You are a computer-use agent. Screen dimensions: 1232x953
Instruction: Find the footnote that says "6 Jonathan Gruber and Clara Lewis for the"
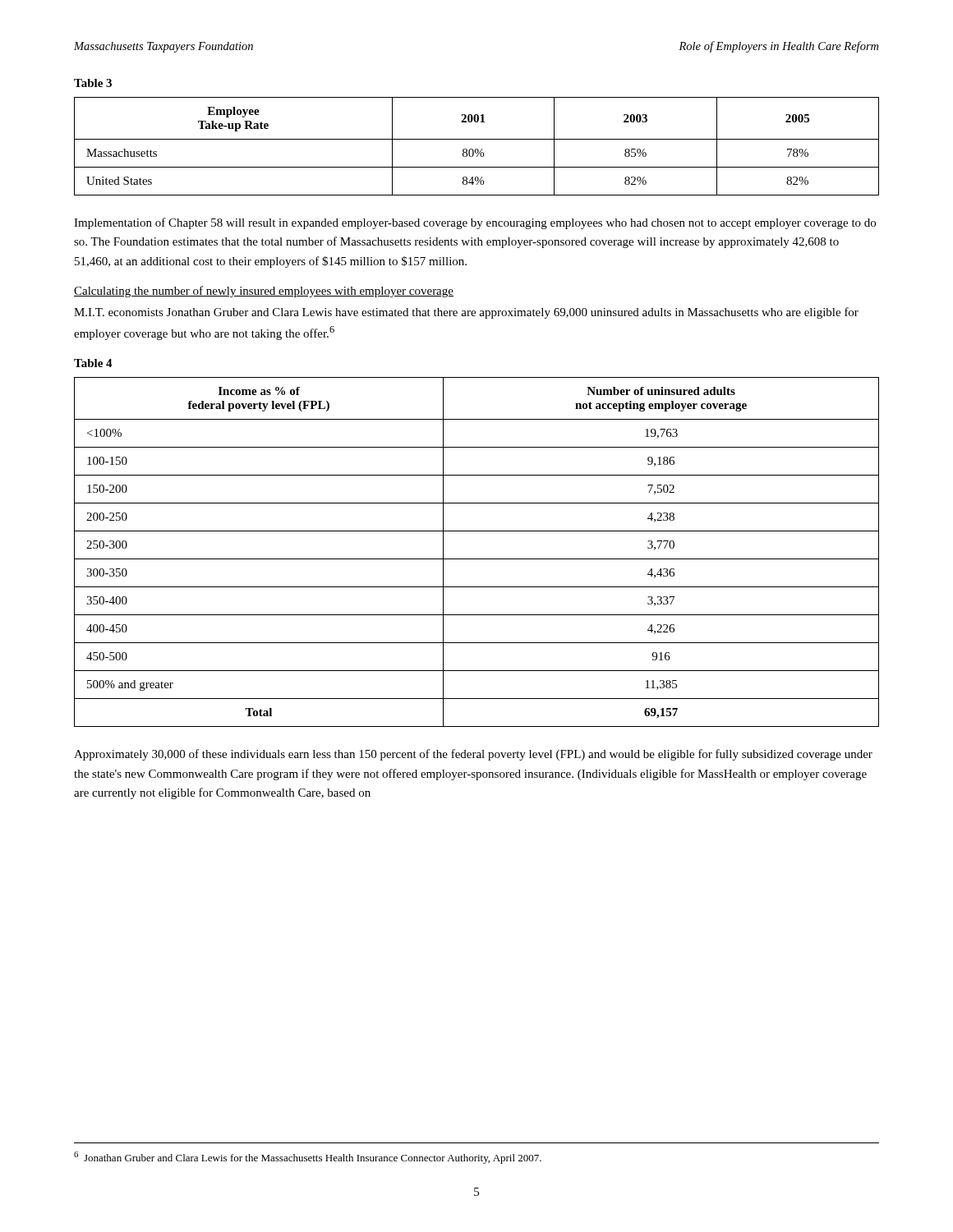tap(476, 1157)
